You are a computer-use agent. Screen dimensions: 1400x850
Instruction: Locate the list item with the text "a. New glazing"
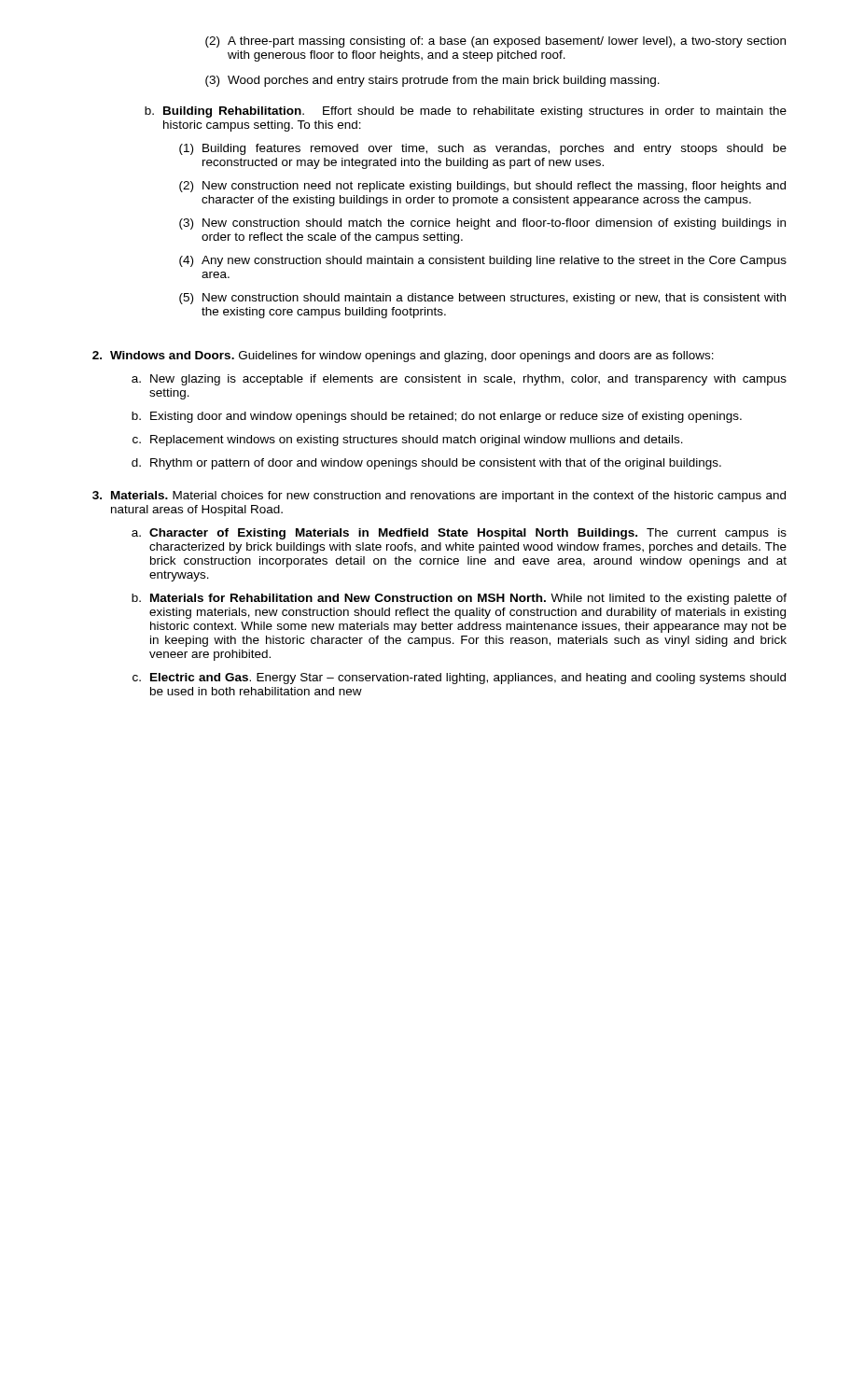pos(454,385)
